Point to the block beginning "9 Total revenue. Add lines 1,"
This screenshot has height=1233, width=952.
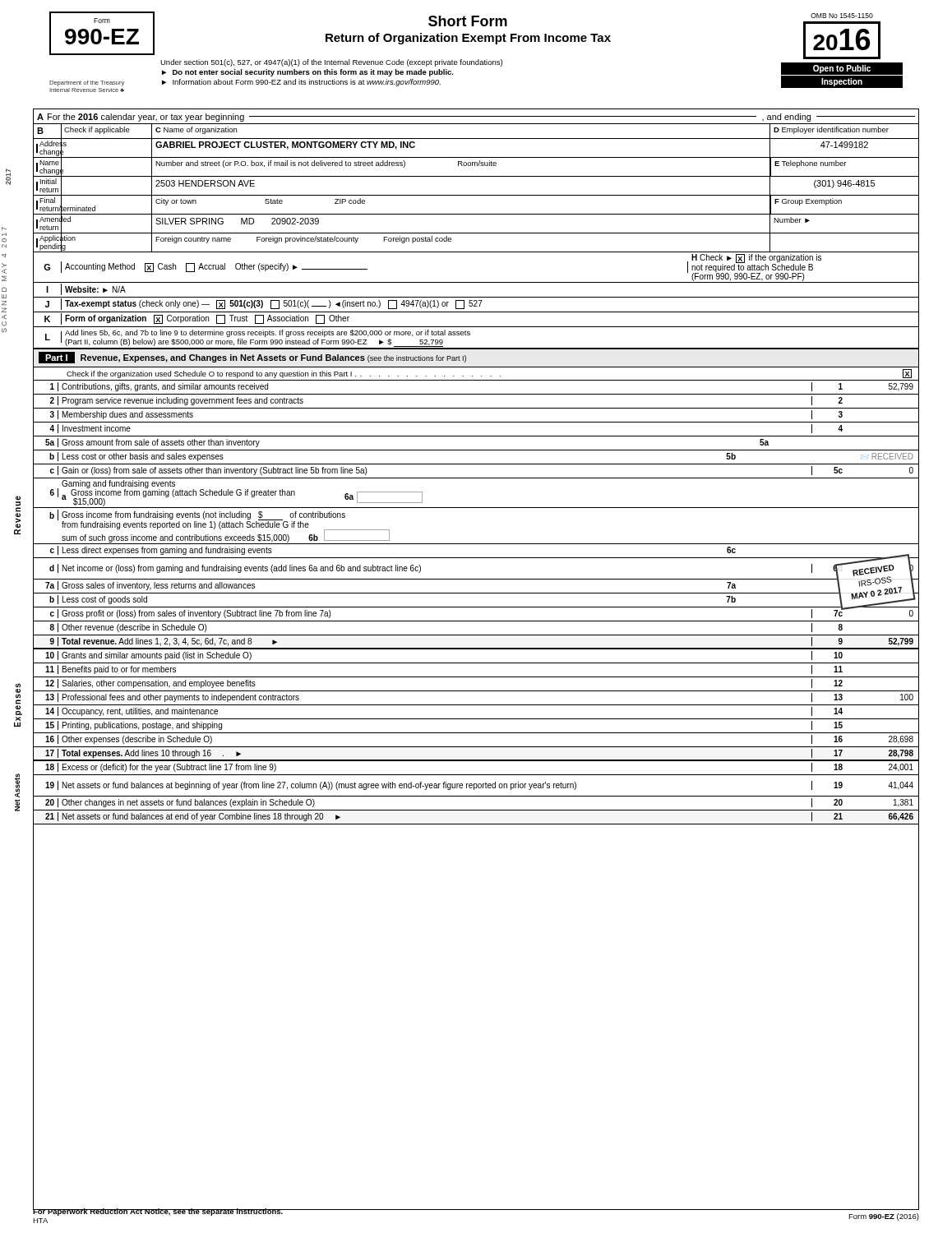[476, 641]
